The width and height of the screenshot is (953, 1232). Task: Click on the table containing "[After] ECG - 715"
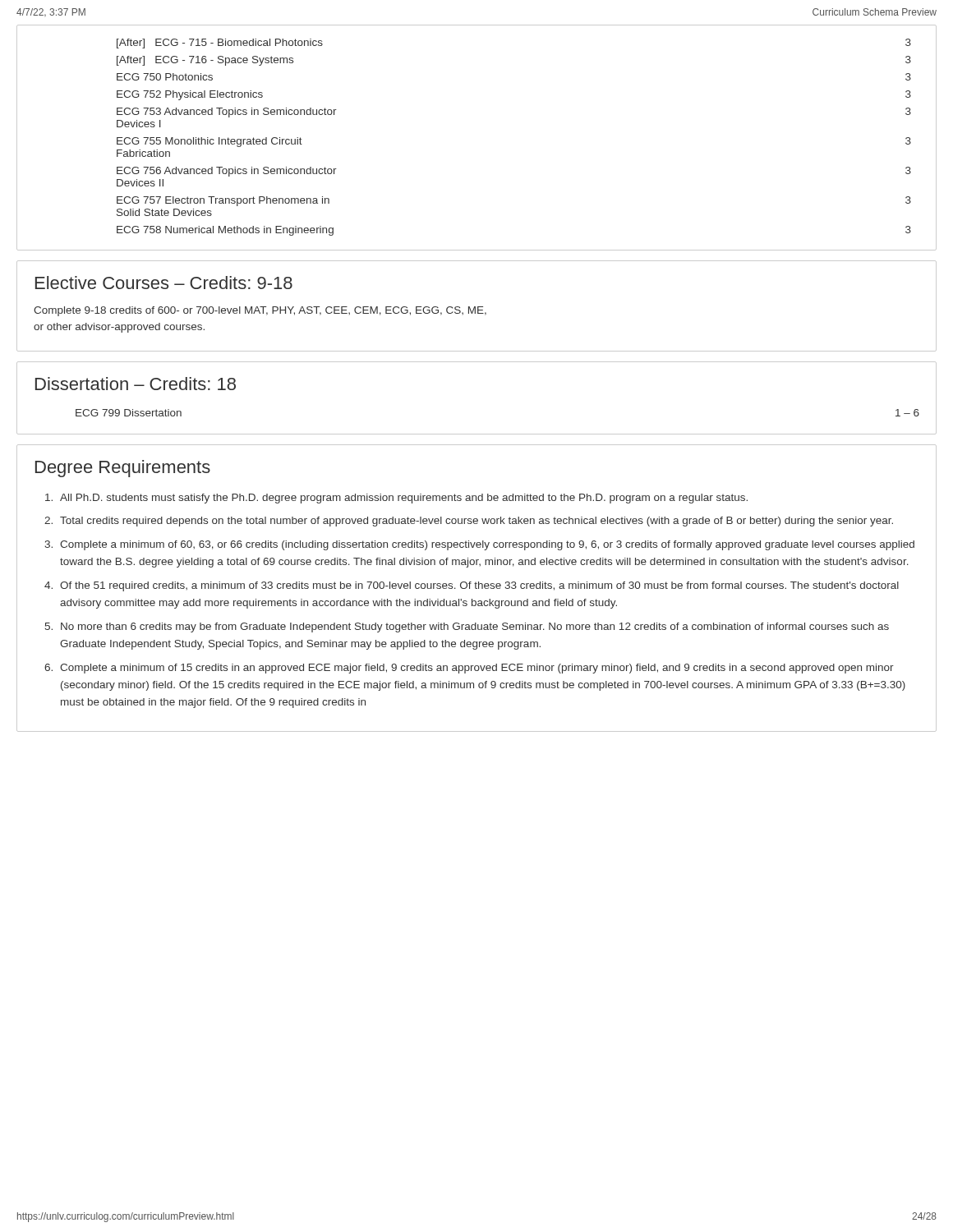476,138
